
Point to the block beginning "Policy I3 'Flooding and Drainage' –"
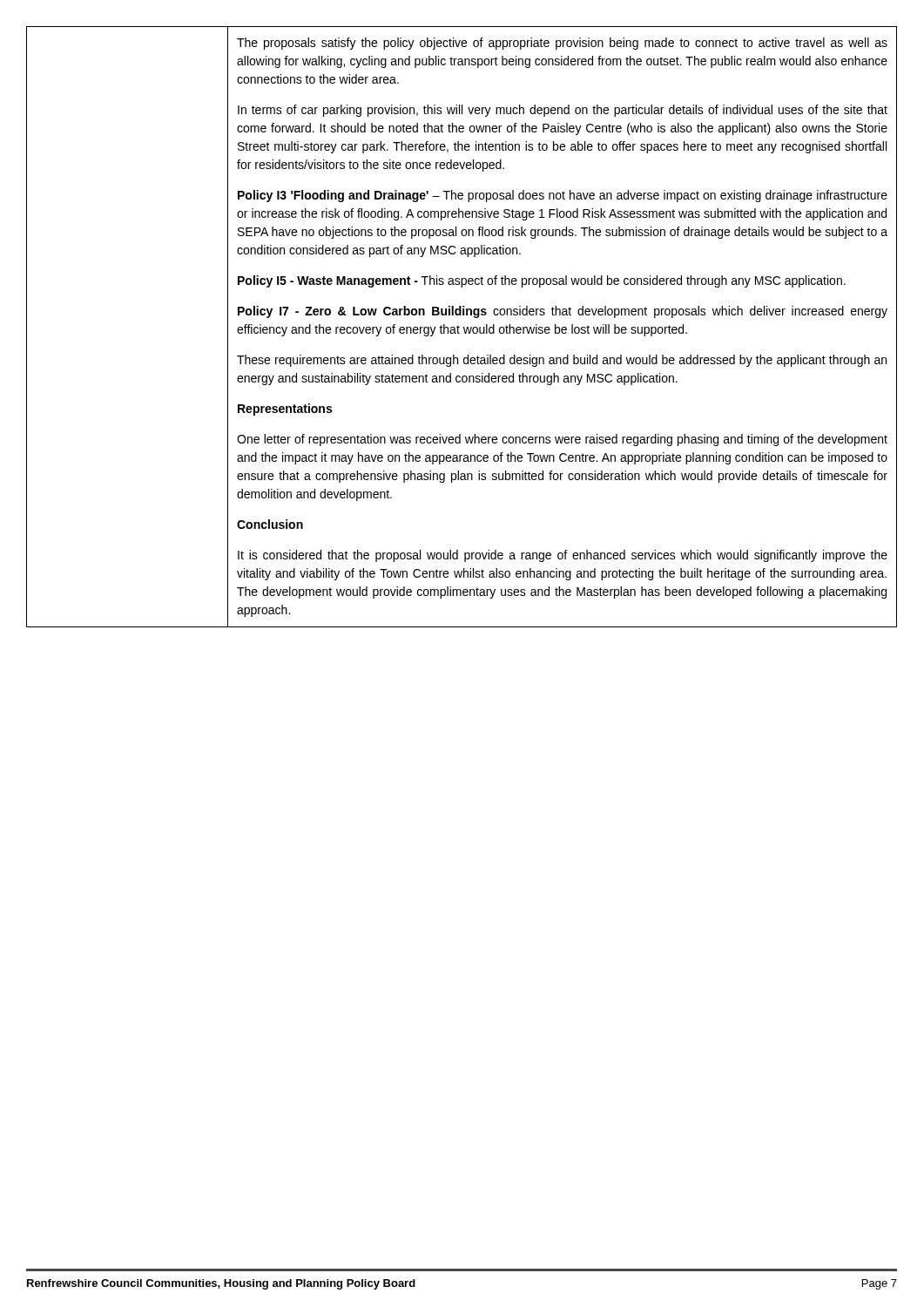pyautogui.click(x=562, y=223)
